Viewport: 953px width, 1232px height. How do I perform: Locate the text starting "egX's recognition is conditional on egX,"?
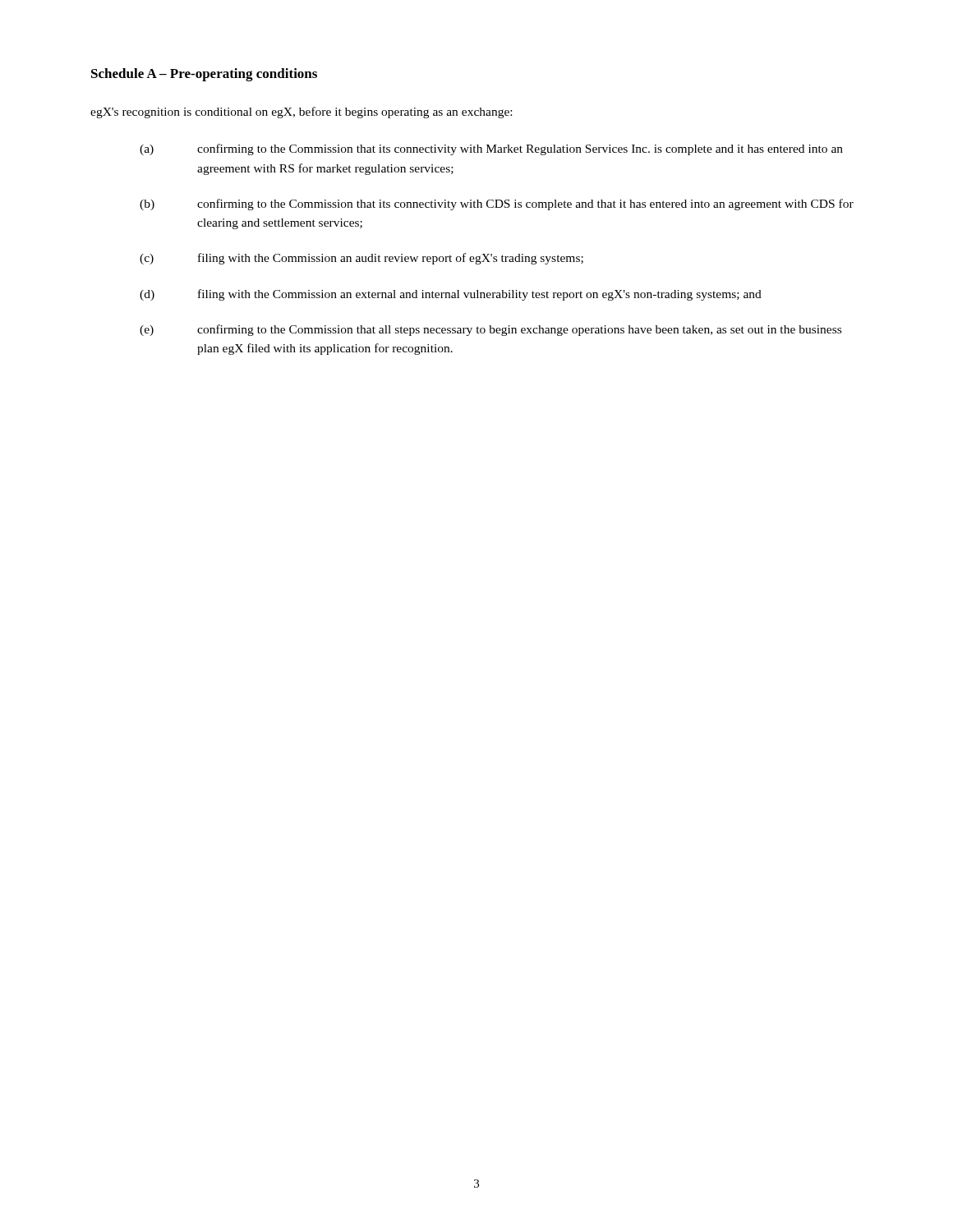(x=302, y=111)
